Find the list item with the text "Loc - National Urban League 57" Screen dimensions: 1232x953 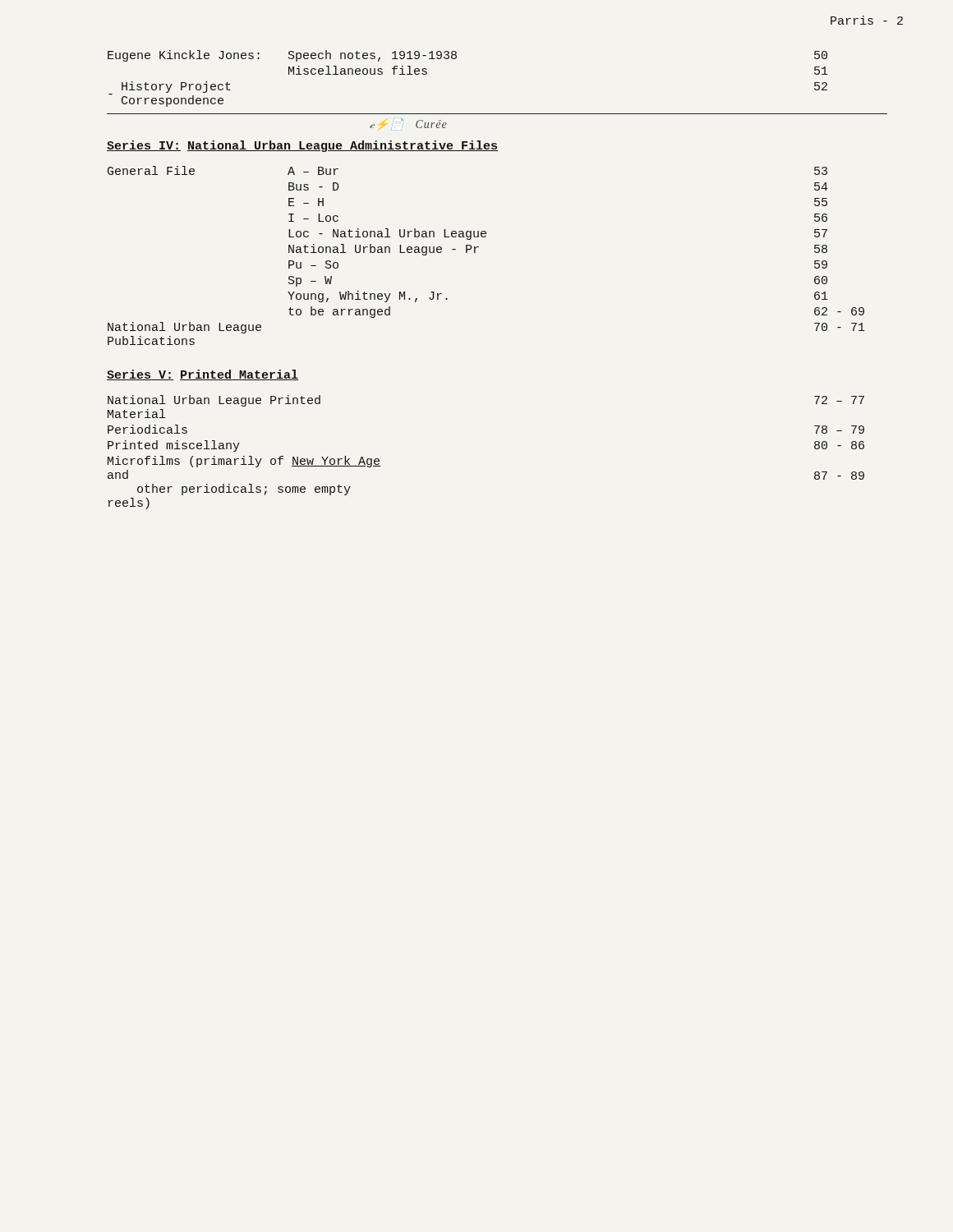[387, 234]
